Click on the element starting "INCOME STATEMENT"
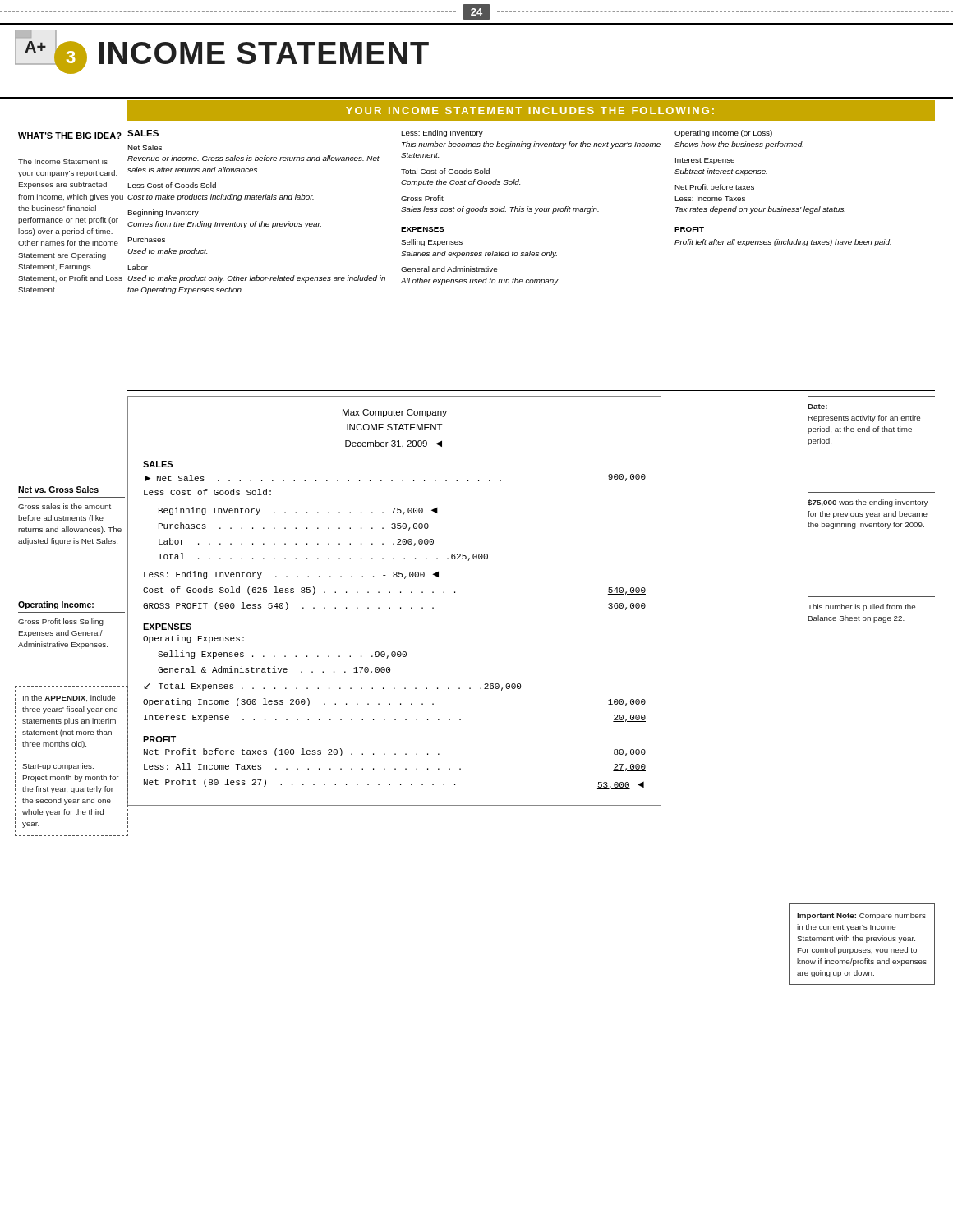The image size is (953, 1232). [263, 53]
